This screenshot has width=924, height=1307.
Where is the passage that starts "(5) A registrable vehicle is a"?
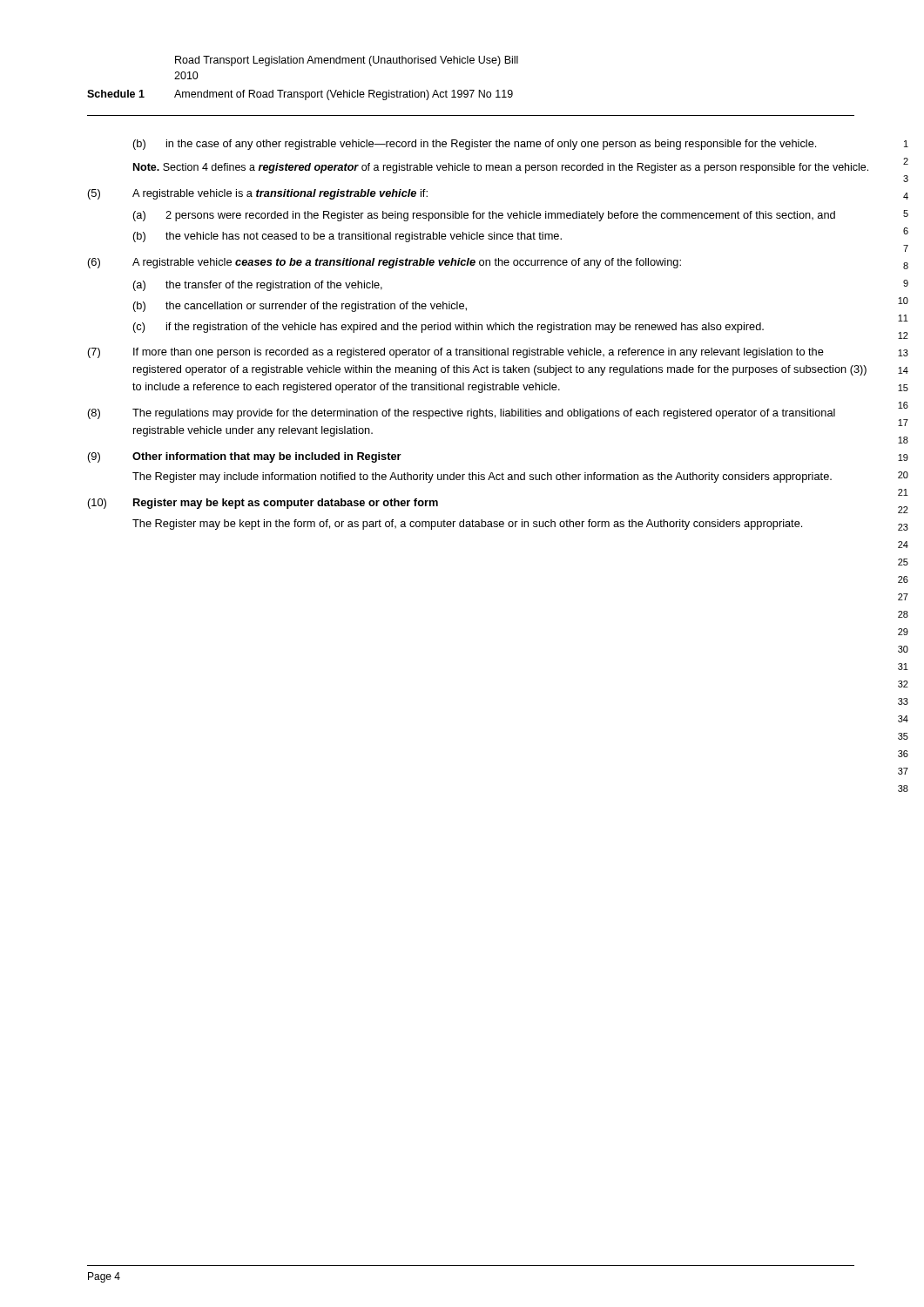(x=258, y=194)
